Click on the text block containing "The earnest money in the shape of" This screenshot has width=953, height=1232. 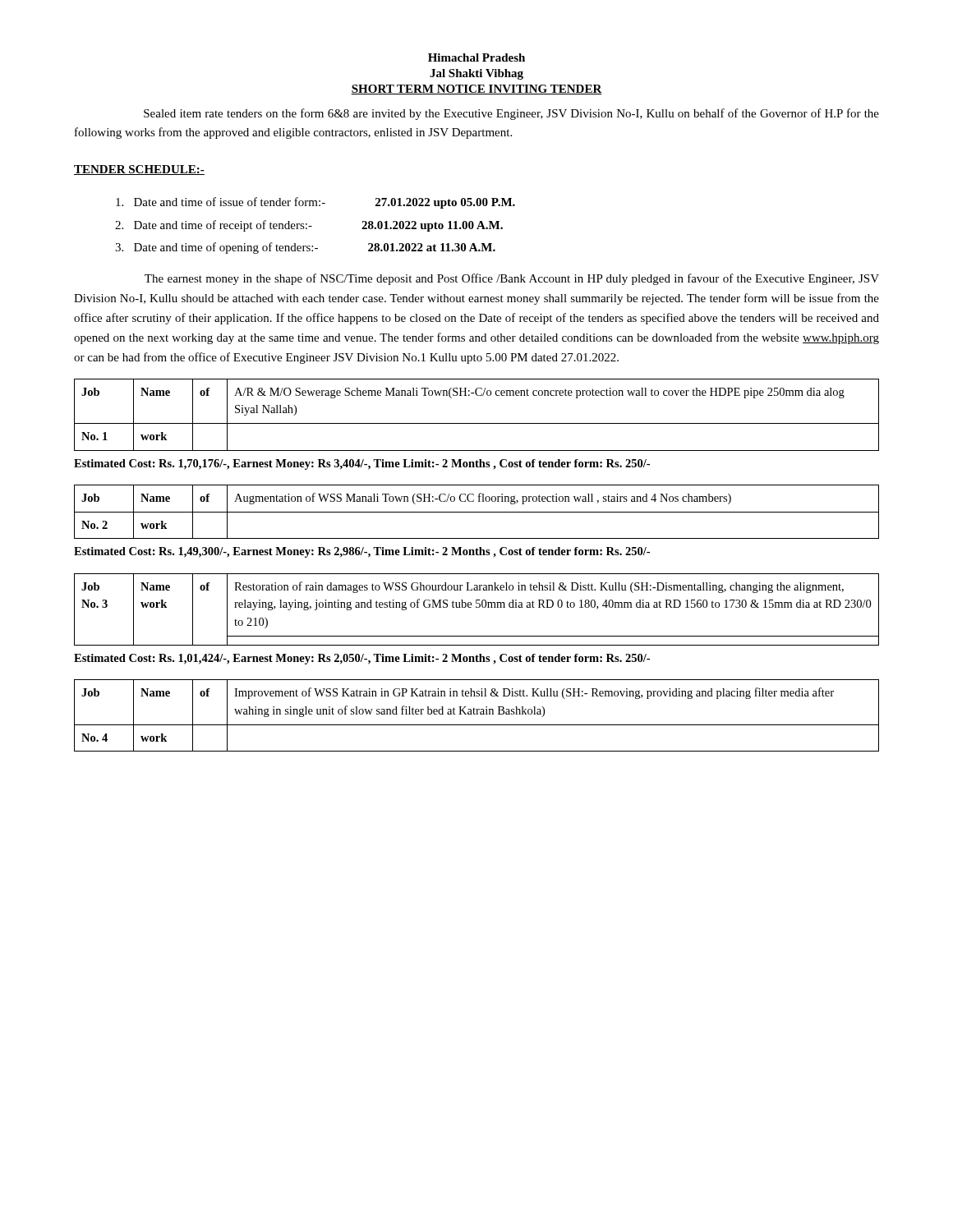click(x=476, y=317)
